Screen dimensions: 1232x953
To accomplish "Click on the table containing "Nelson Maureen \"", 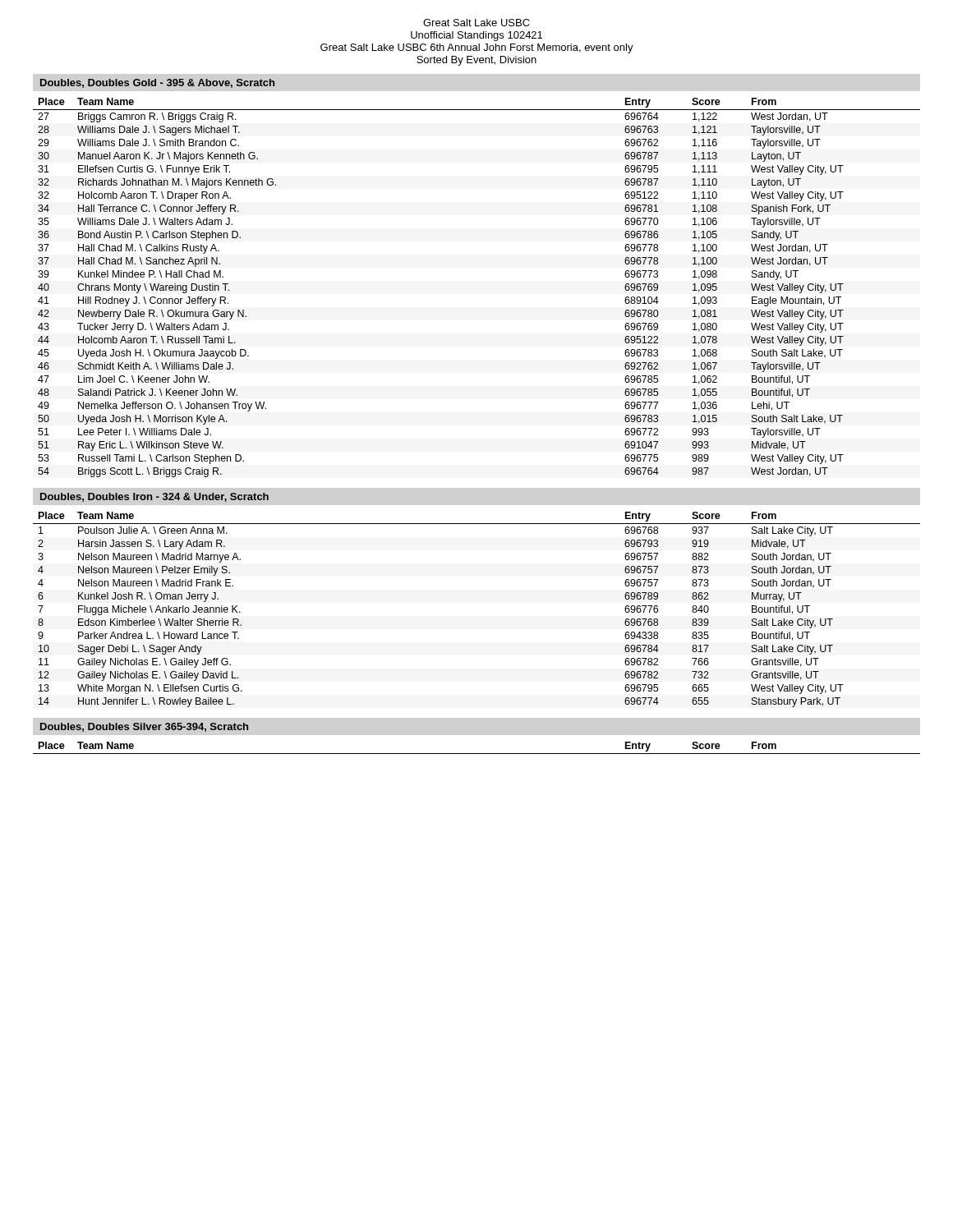I will (x=476, y=608).
